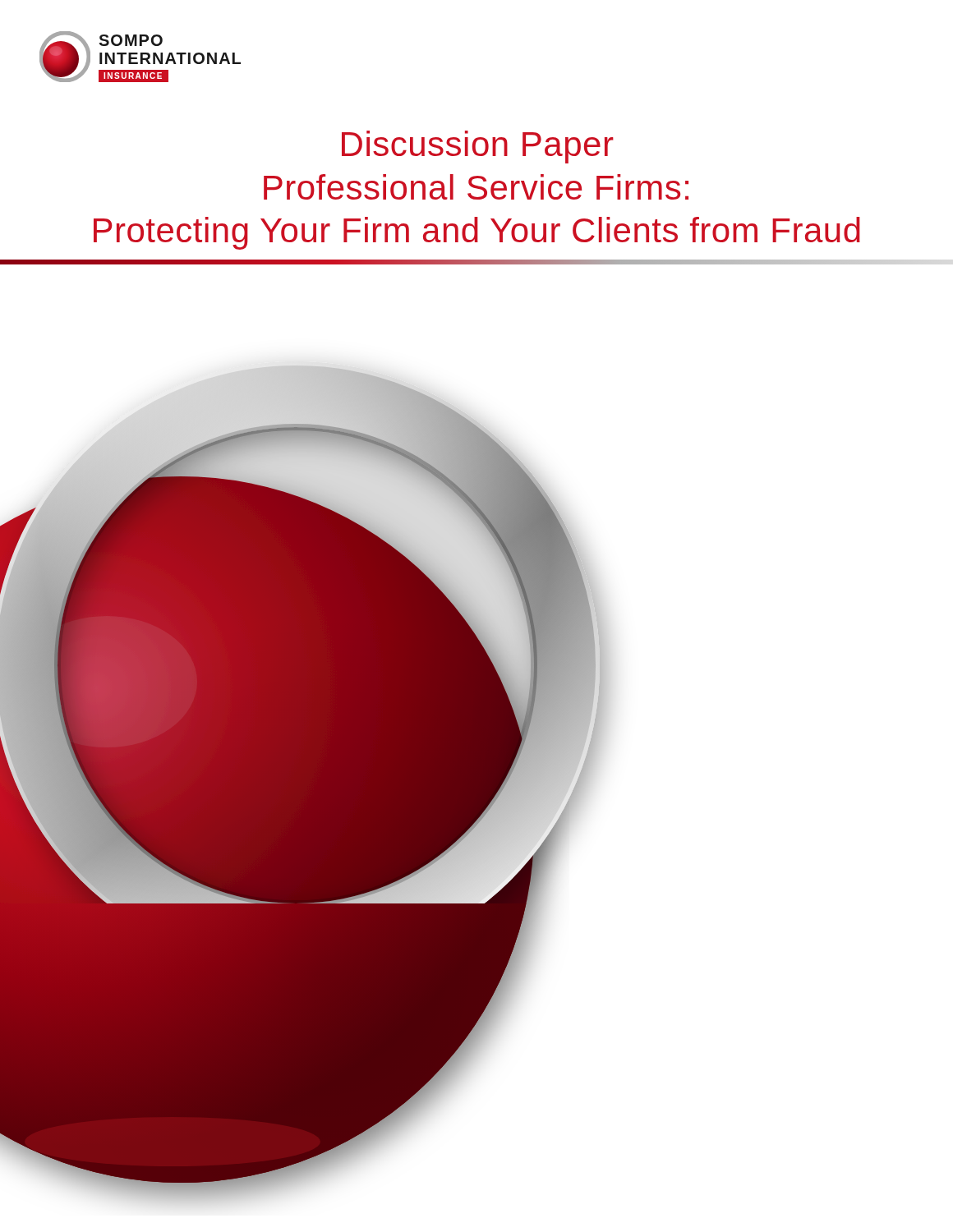953x1232 pixels.
Task: Click the title that begins "Discussion Paper Professional Service Firms: Protecting"
Action: pos(476,188)
